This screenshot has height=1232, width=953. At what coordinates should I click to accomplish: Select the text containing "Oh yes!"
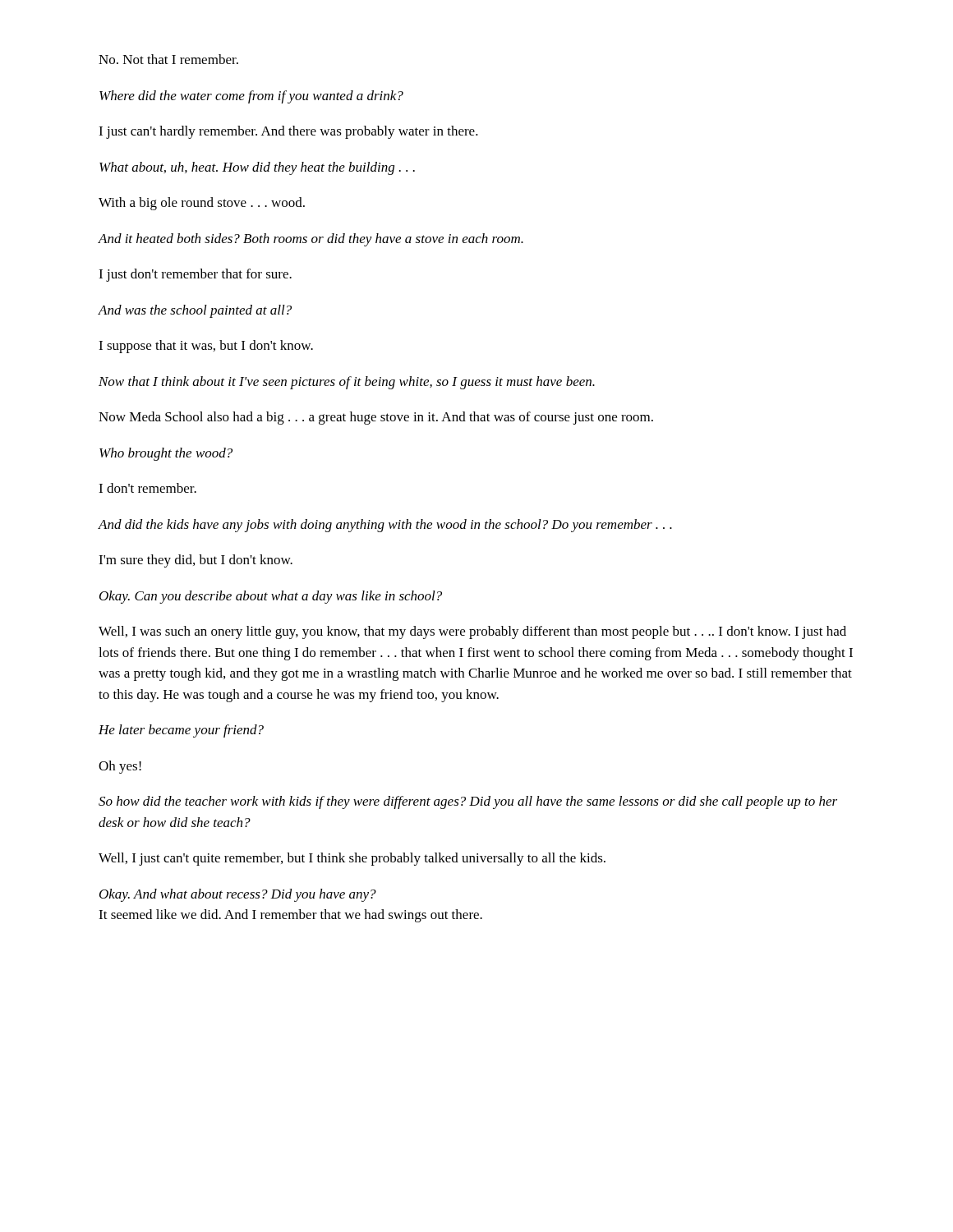(x=120, y=766)
